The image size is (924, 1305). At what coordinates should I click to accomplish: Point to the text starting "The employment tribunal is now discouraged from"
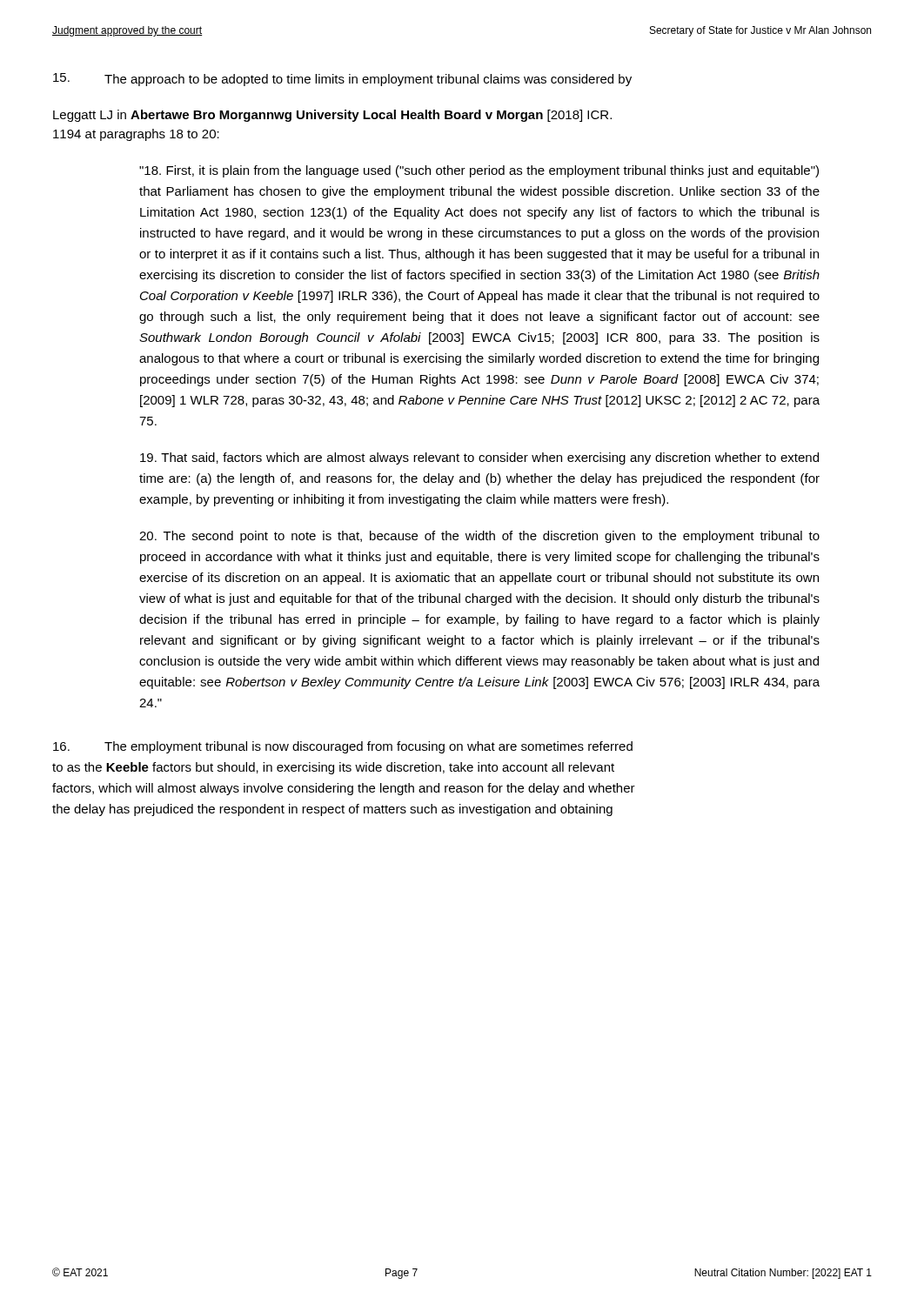(x=462, y=746)
